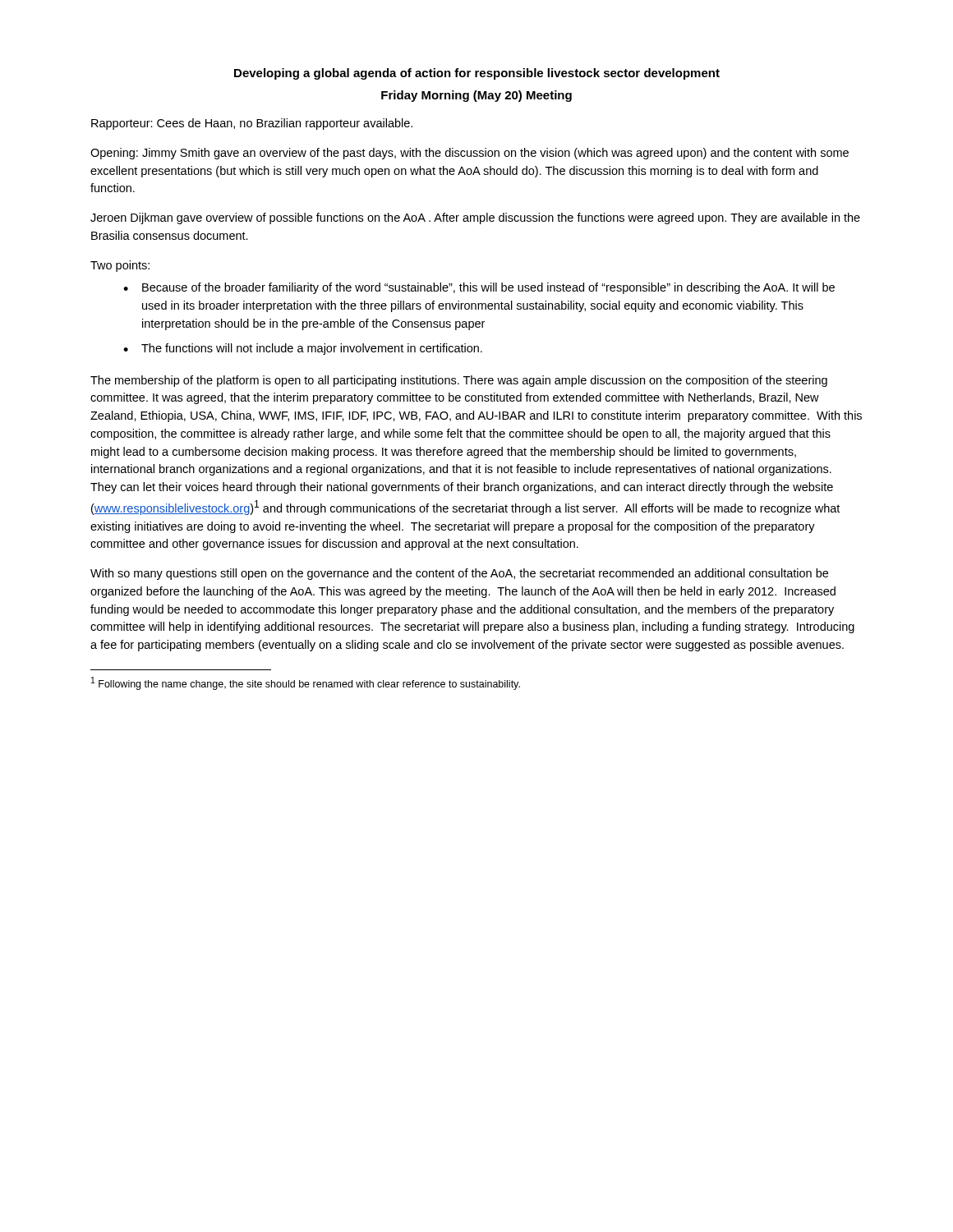This screenshot has width=953, height=1232.
Task: Select the region starting "• The functions will not"
Action: (x=303, y=350)
